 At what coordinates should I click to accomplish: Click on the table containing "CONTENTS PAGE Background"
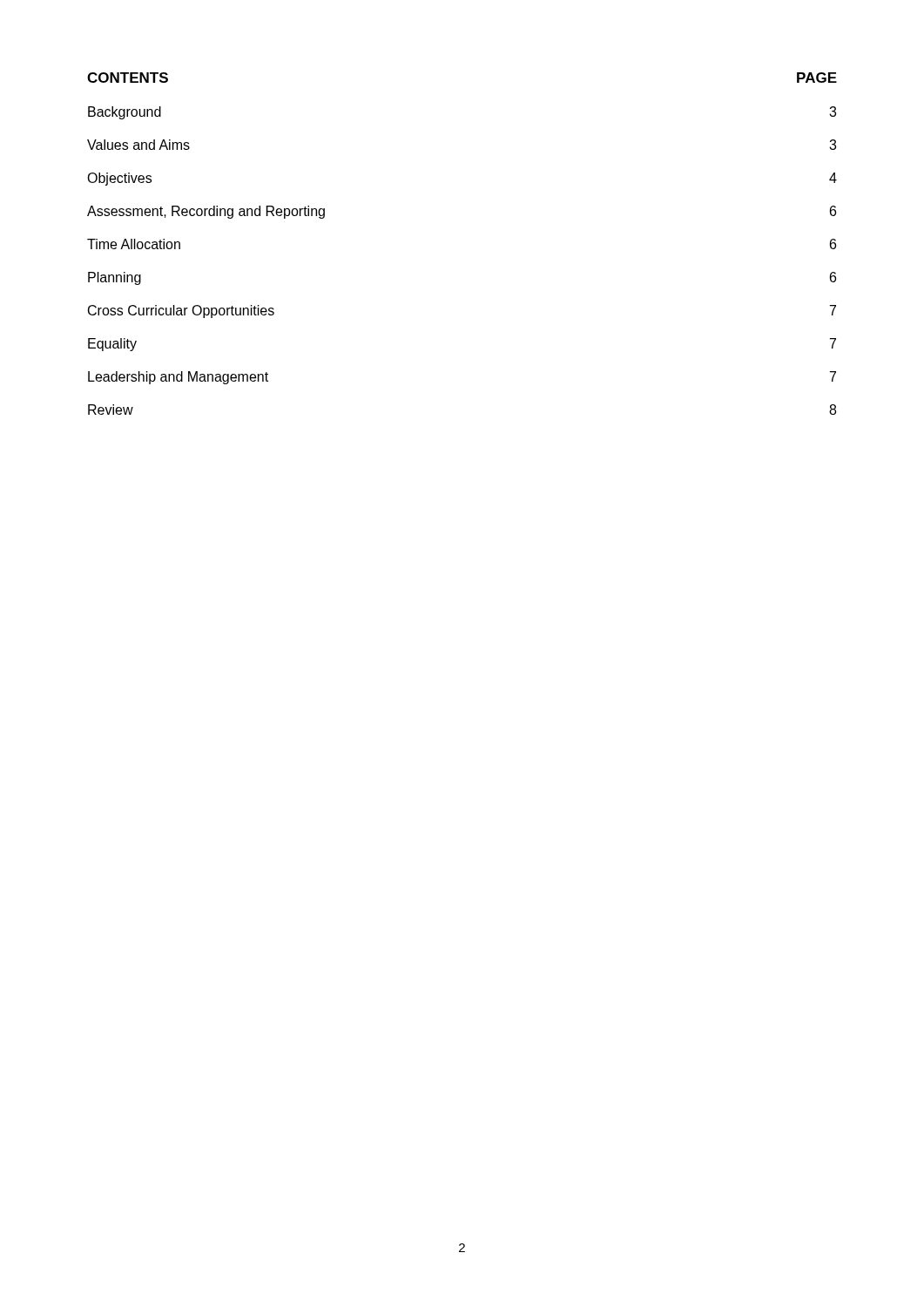[x=462, y=248]
